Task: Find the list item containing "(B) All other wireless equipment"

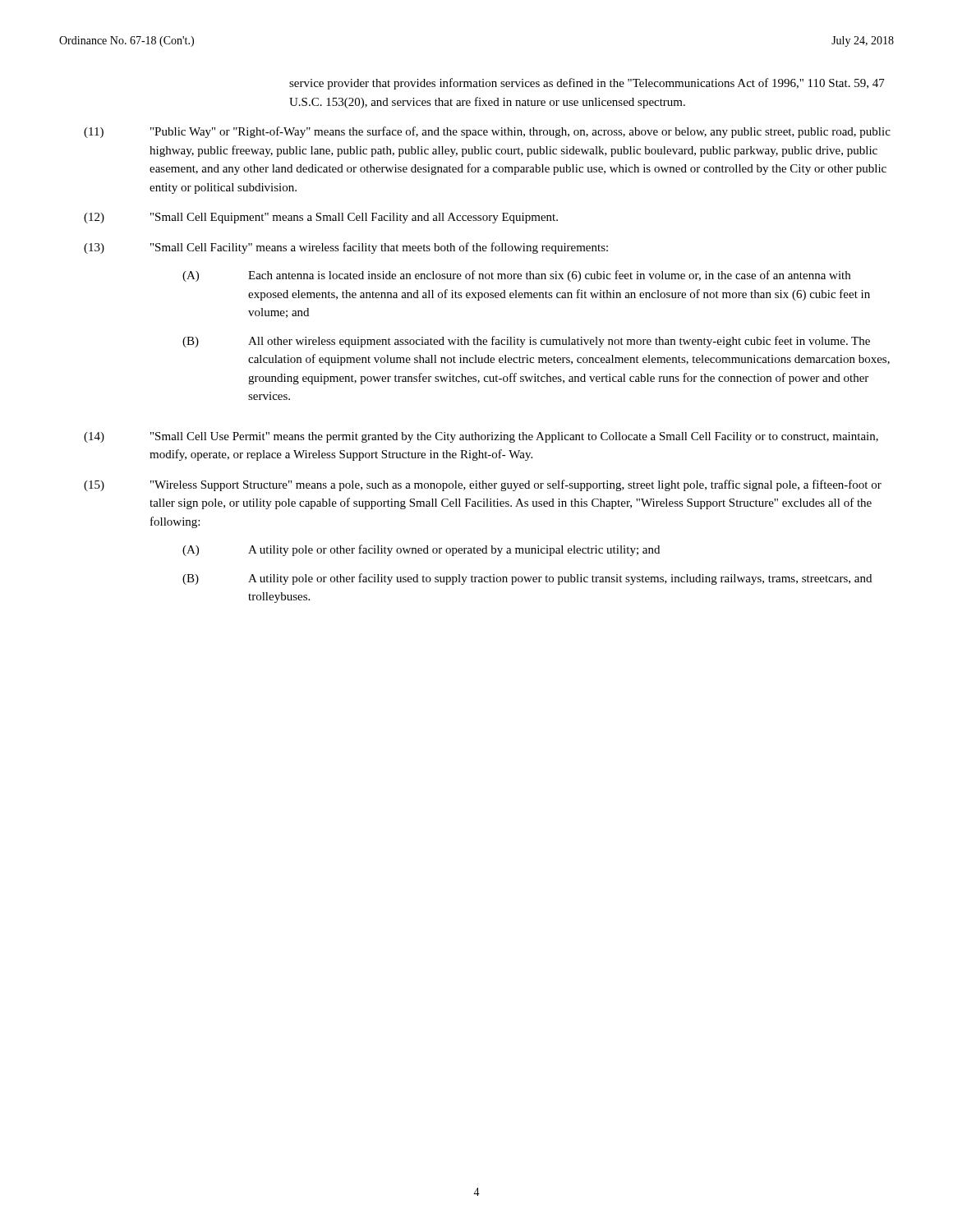Action: pos(522,368)
